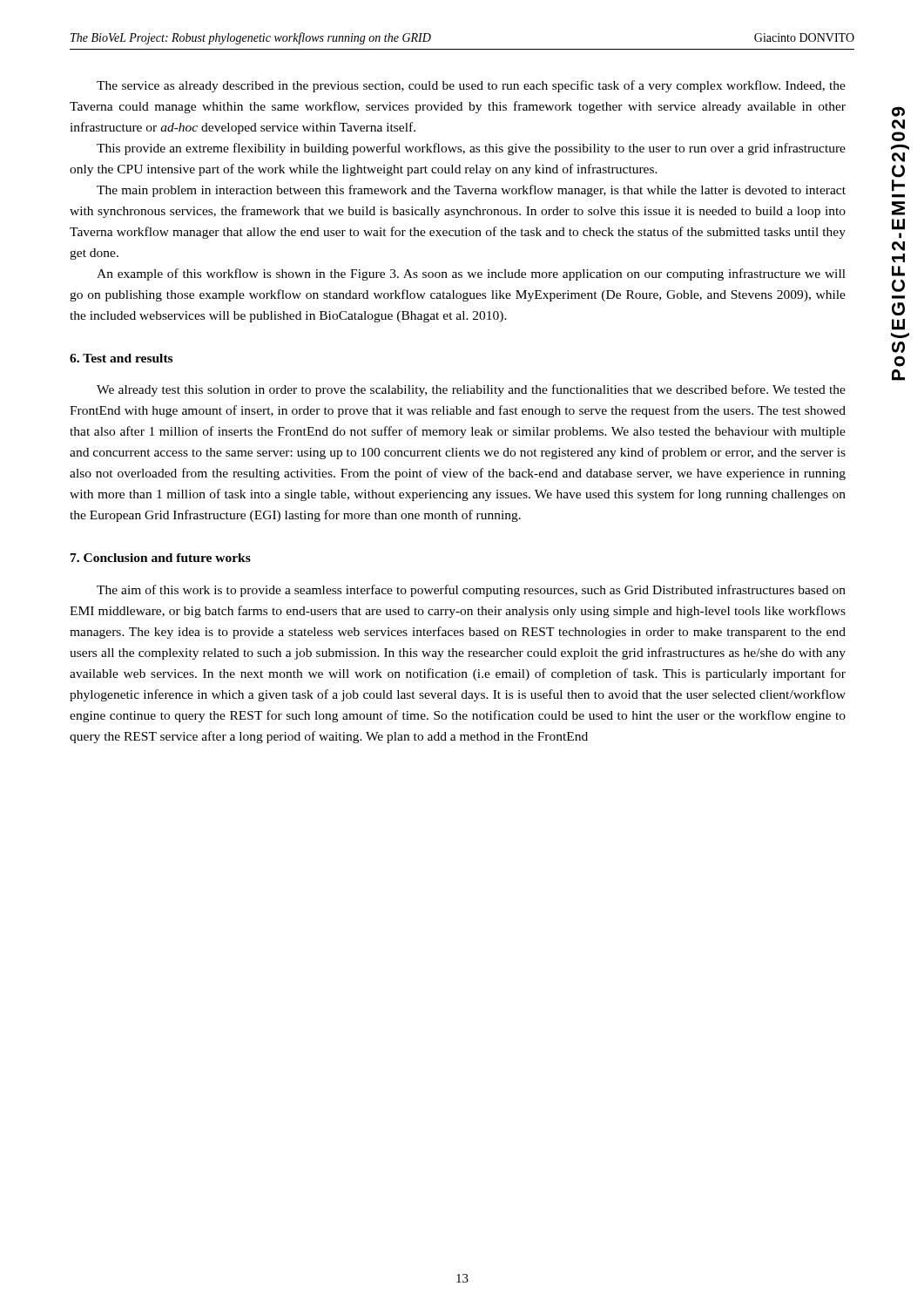This screenshot has width=924, height=1307.
Task: Navigate to the passage starting "This provide an extreme flexibility in"
Action: click(458, 158)
